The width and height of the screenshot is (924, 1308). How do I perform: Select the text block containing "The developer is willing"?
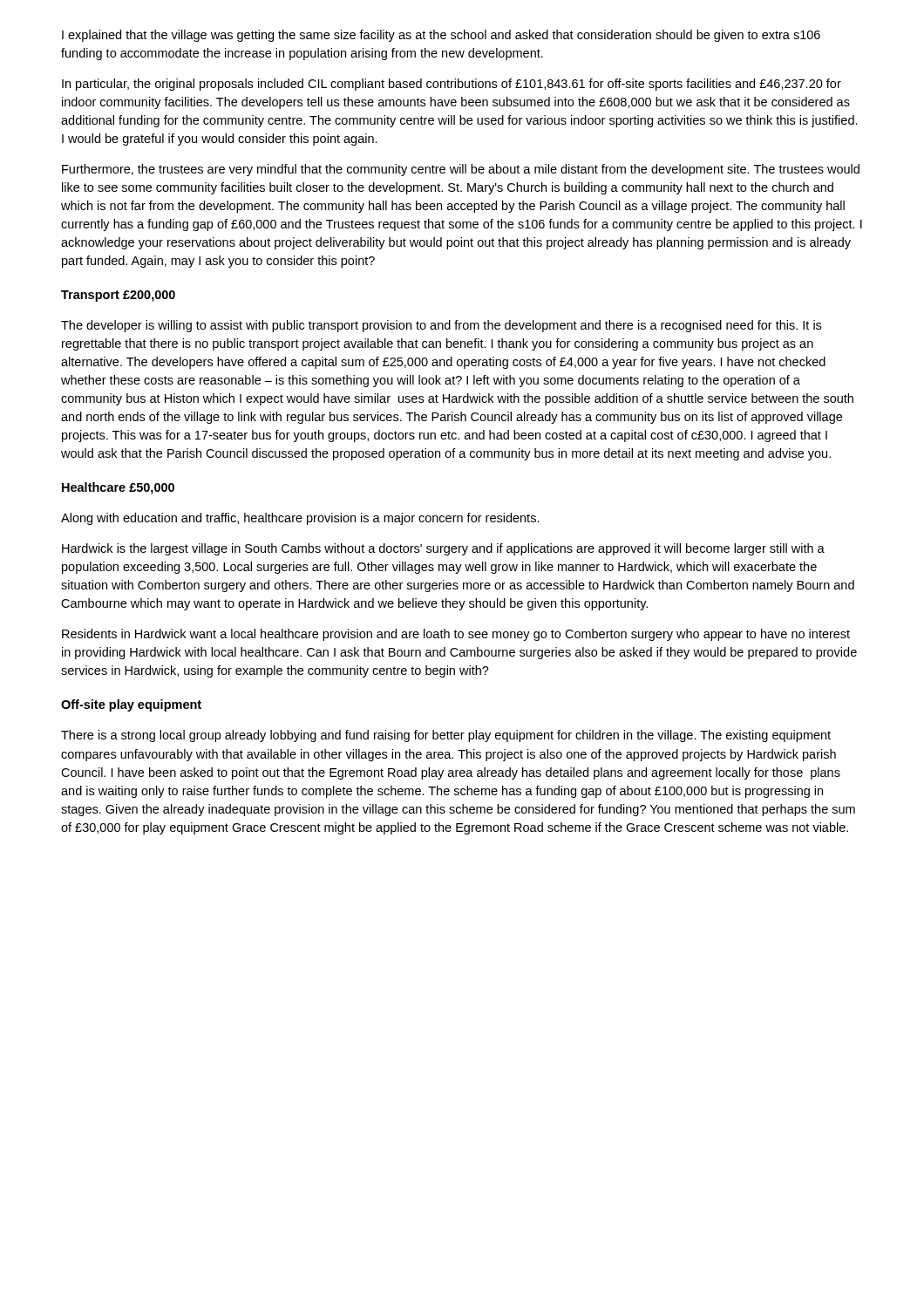click(x=458, y=390)
